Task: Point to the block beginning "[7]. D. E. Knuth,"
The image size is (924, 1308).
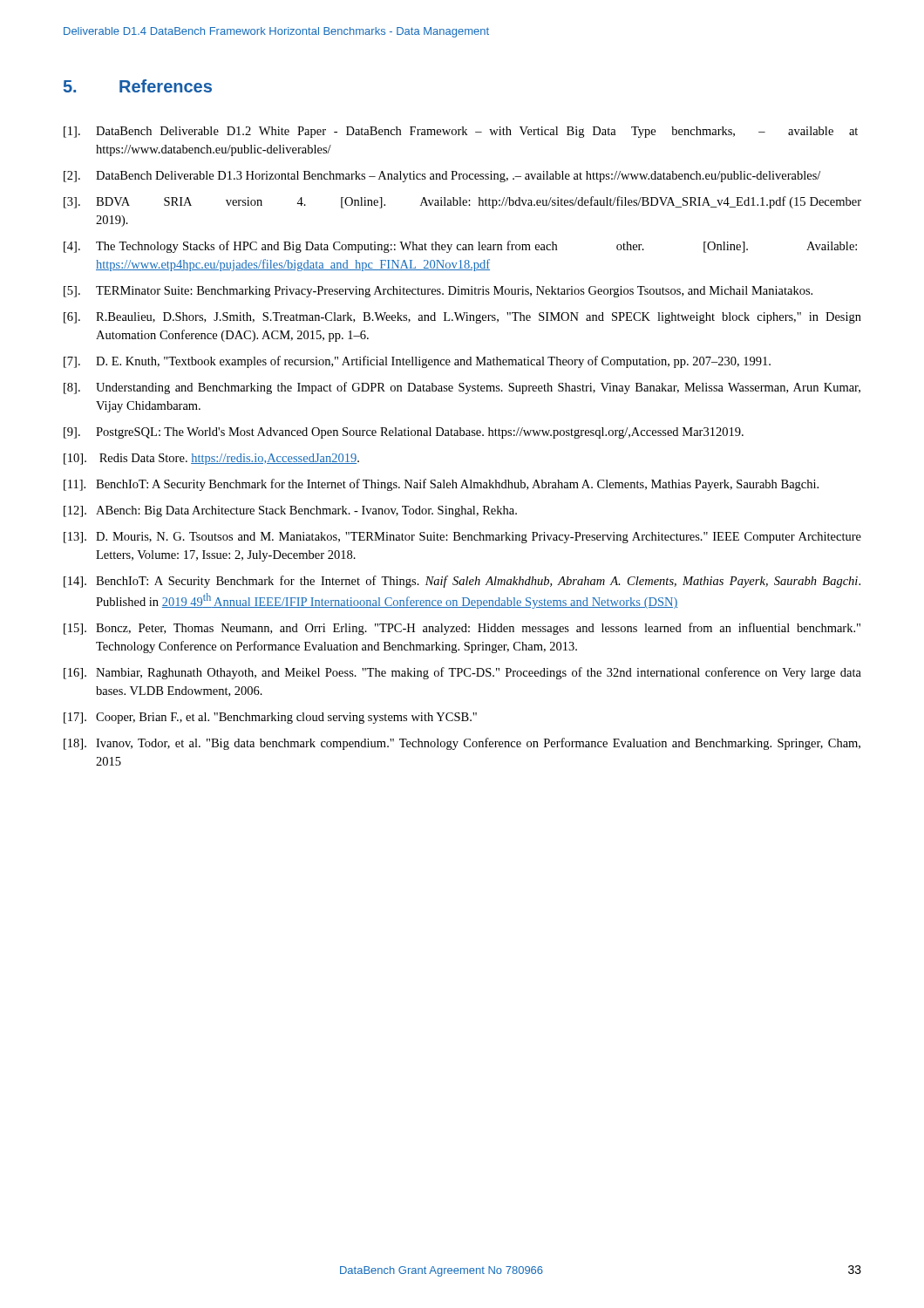Action: click(462, 362)
